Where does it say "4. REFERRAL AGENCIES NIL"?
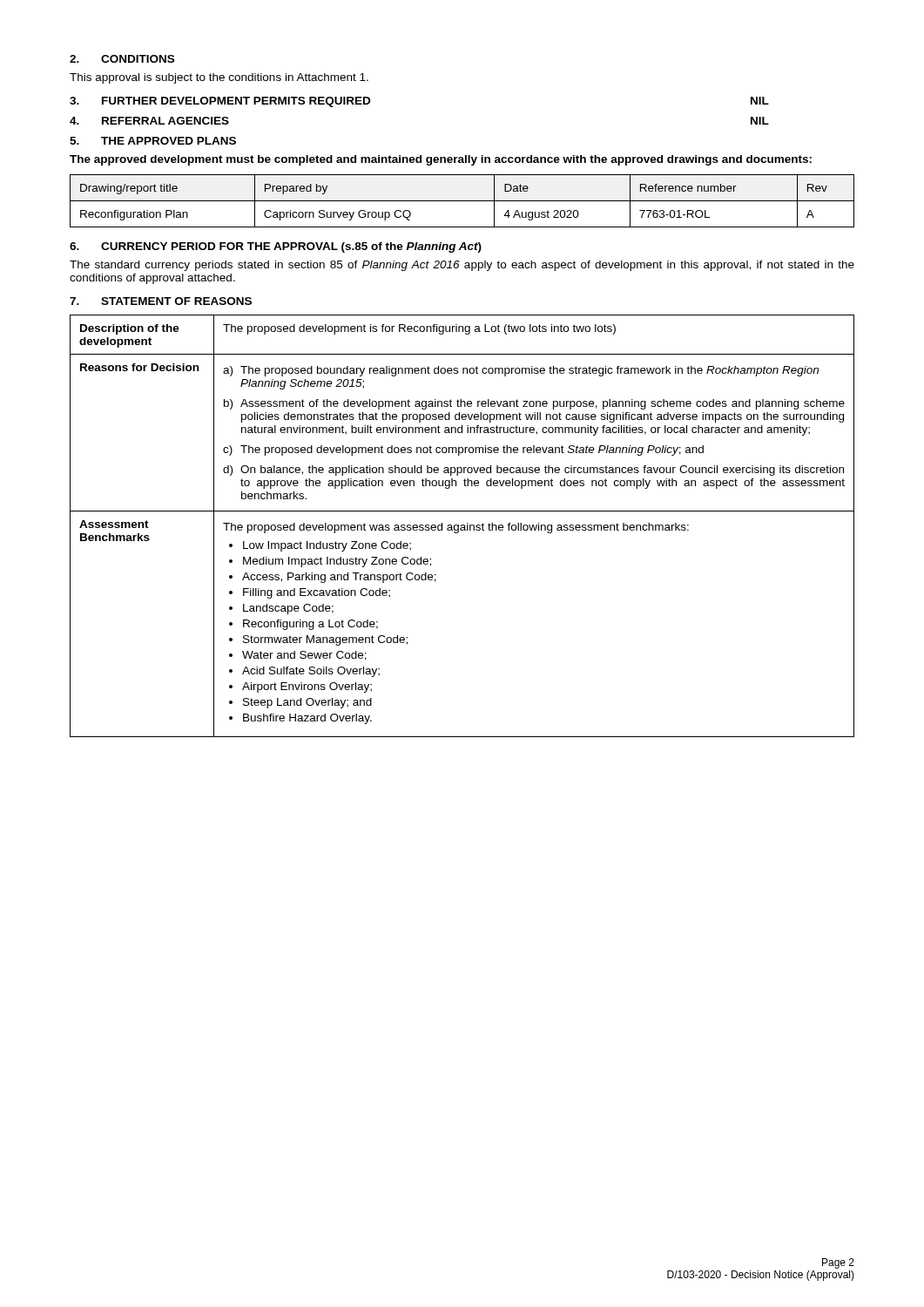The image size is (924, 1307). 160,121
